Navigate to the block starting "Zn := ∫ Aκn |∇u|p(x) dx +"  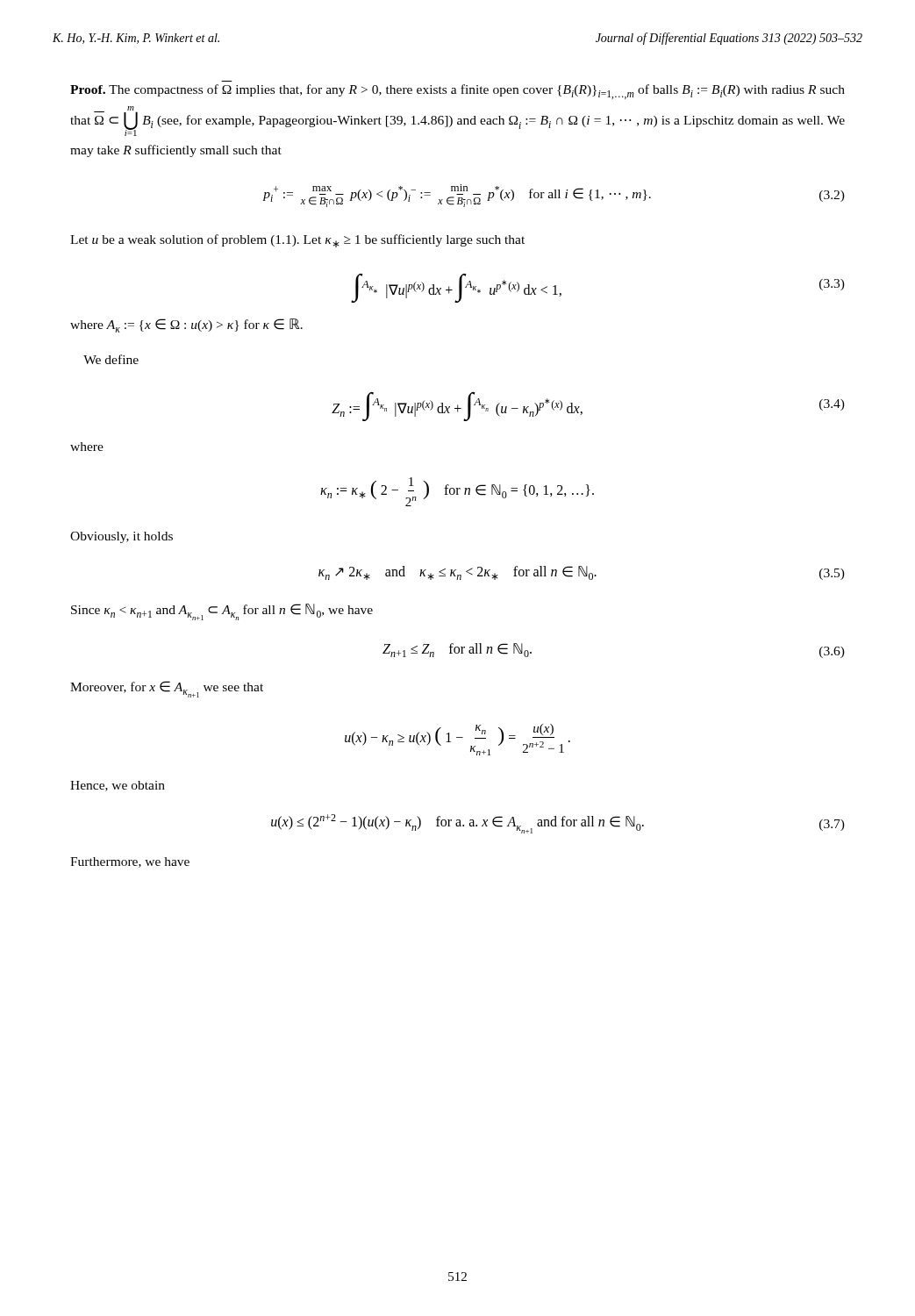(588, 403)
